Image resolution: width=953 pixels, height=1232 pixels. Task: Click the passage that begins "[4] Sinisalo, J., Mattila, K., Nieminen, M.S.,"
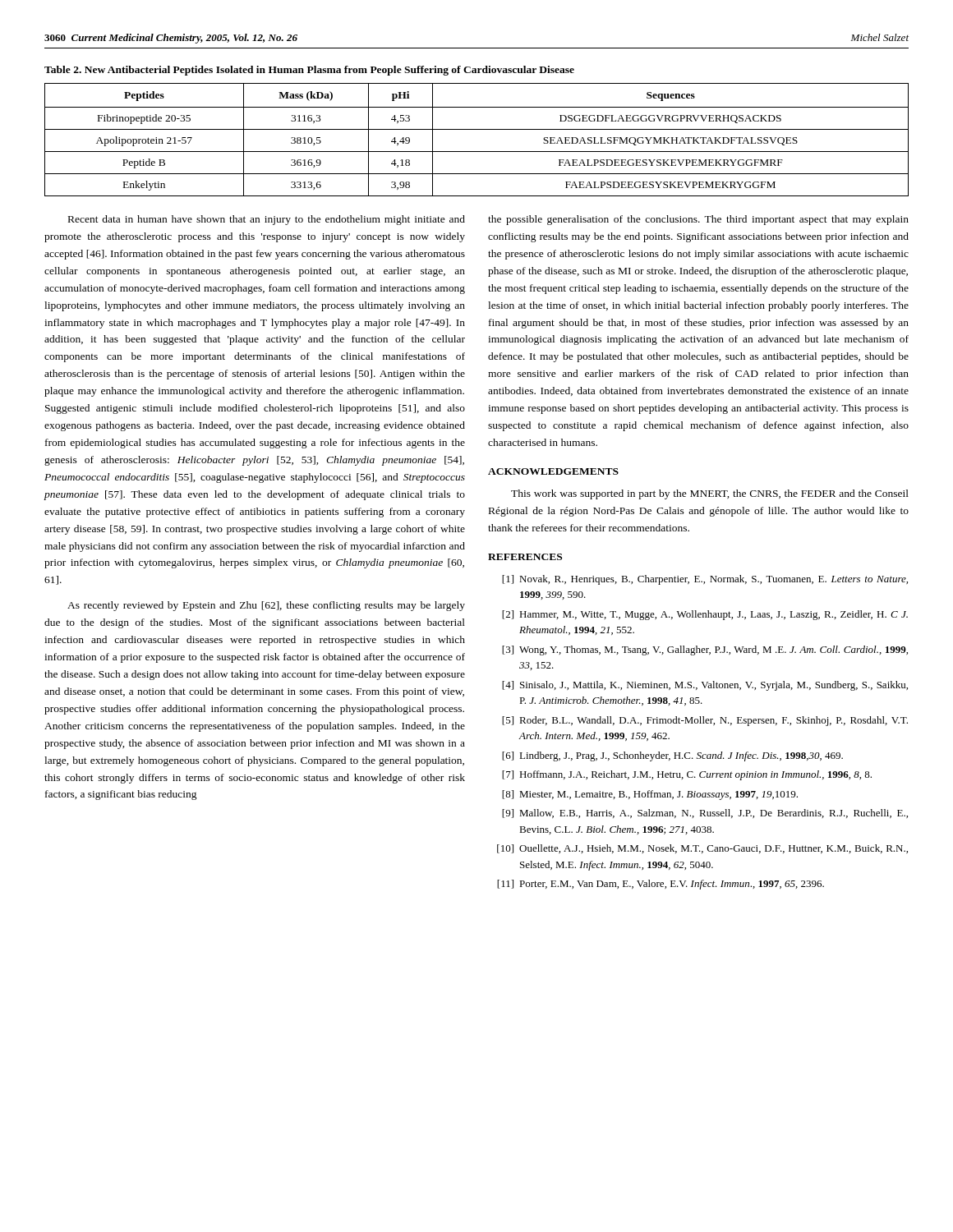[698, 692]
